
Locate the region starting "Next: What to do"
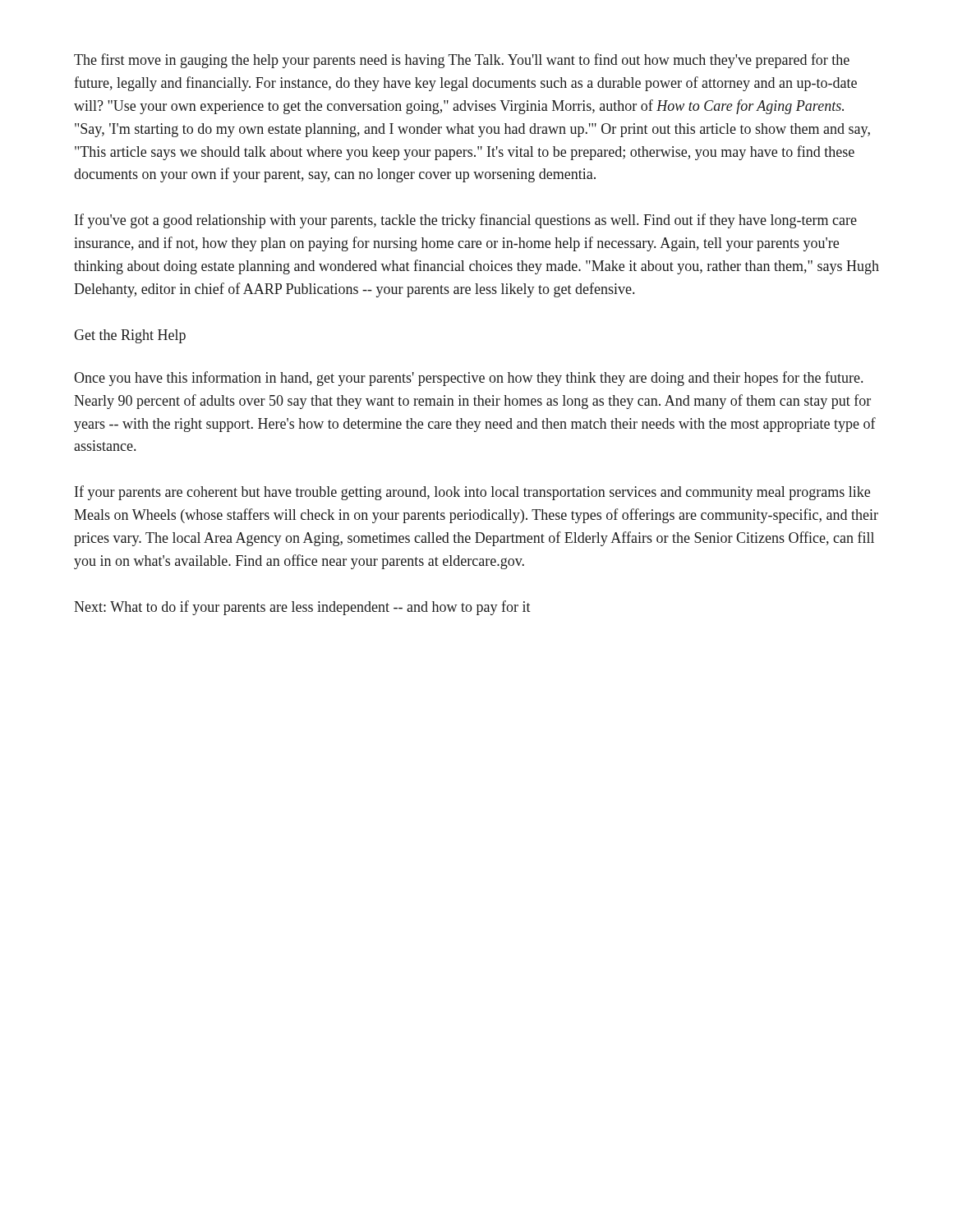(x=302, y=607)
